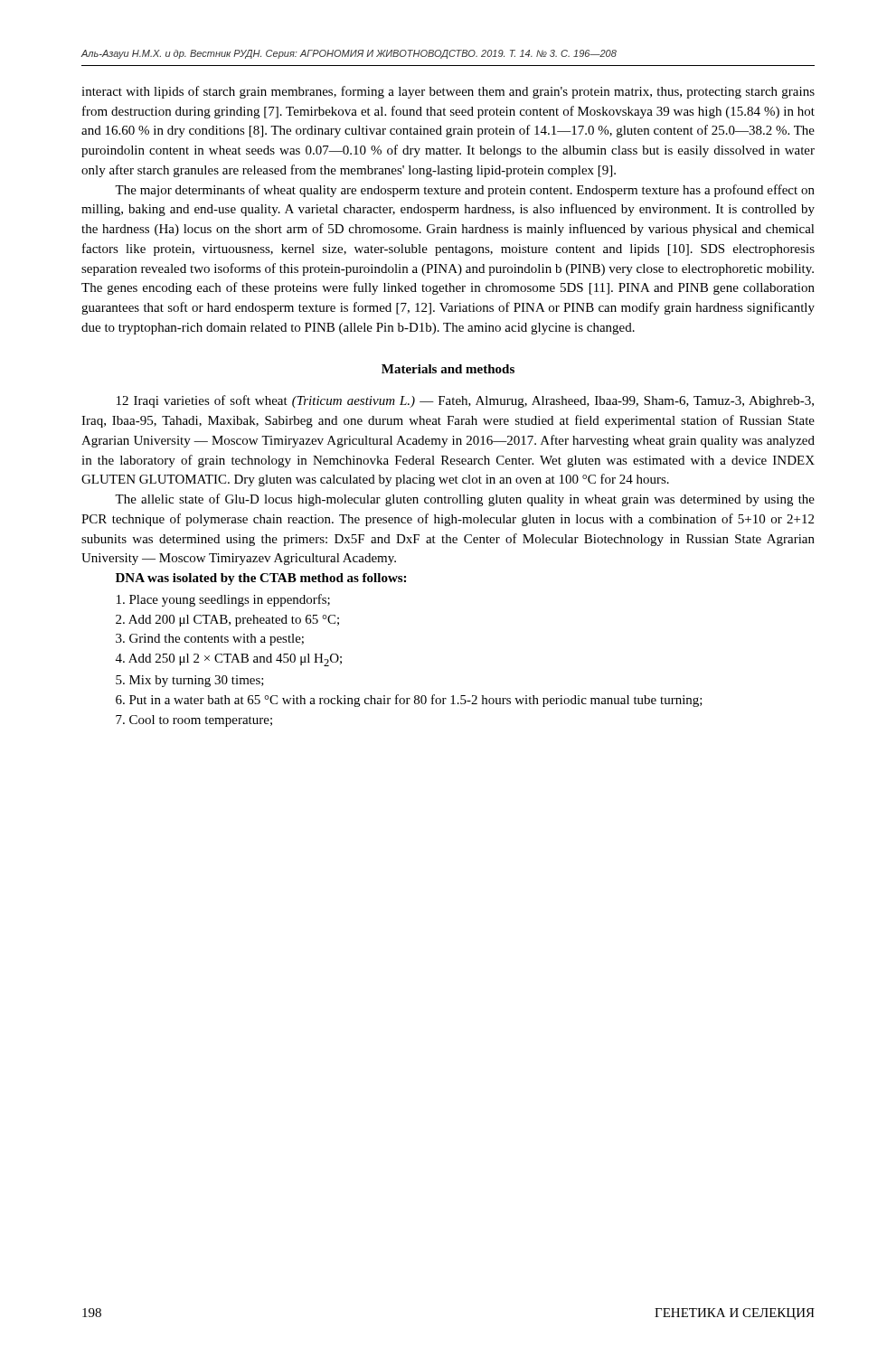
Task: Navigate to the text starting "Materials and methods"
Action: coord(448,369)
